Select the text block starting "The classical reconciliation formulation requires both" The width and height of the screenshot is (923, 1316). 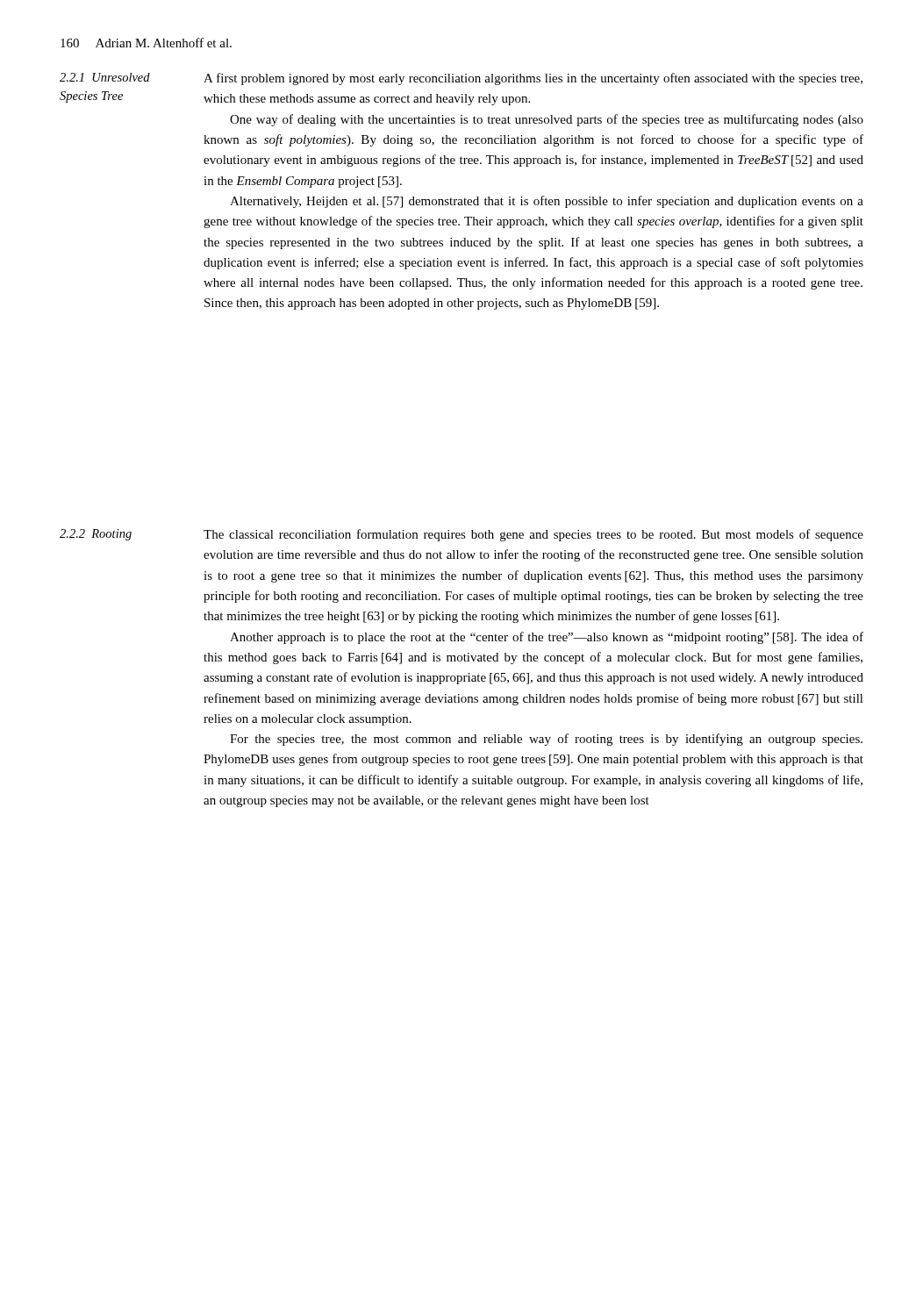(x=533, y=668)
